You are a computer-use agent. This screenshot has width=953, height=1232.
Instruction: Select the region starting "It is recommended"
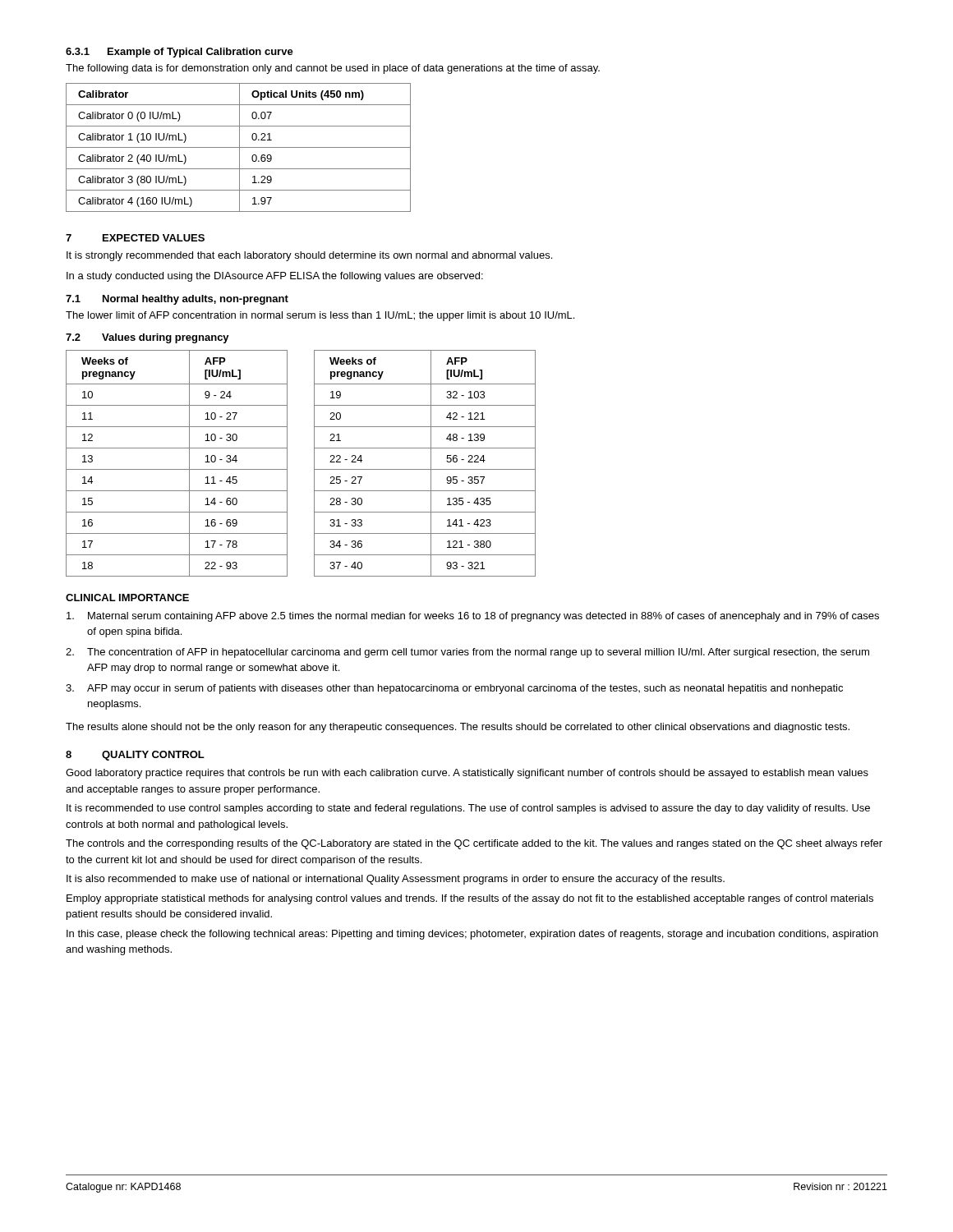468,816
